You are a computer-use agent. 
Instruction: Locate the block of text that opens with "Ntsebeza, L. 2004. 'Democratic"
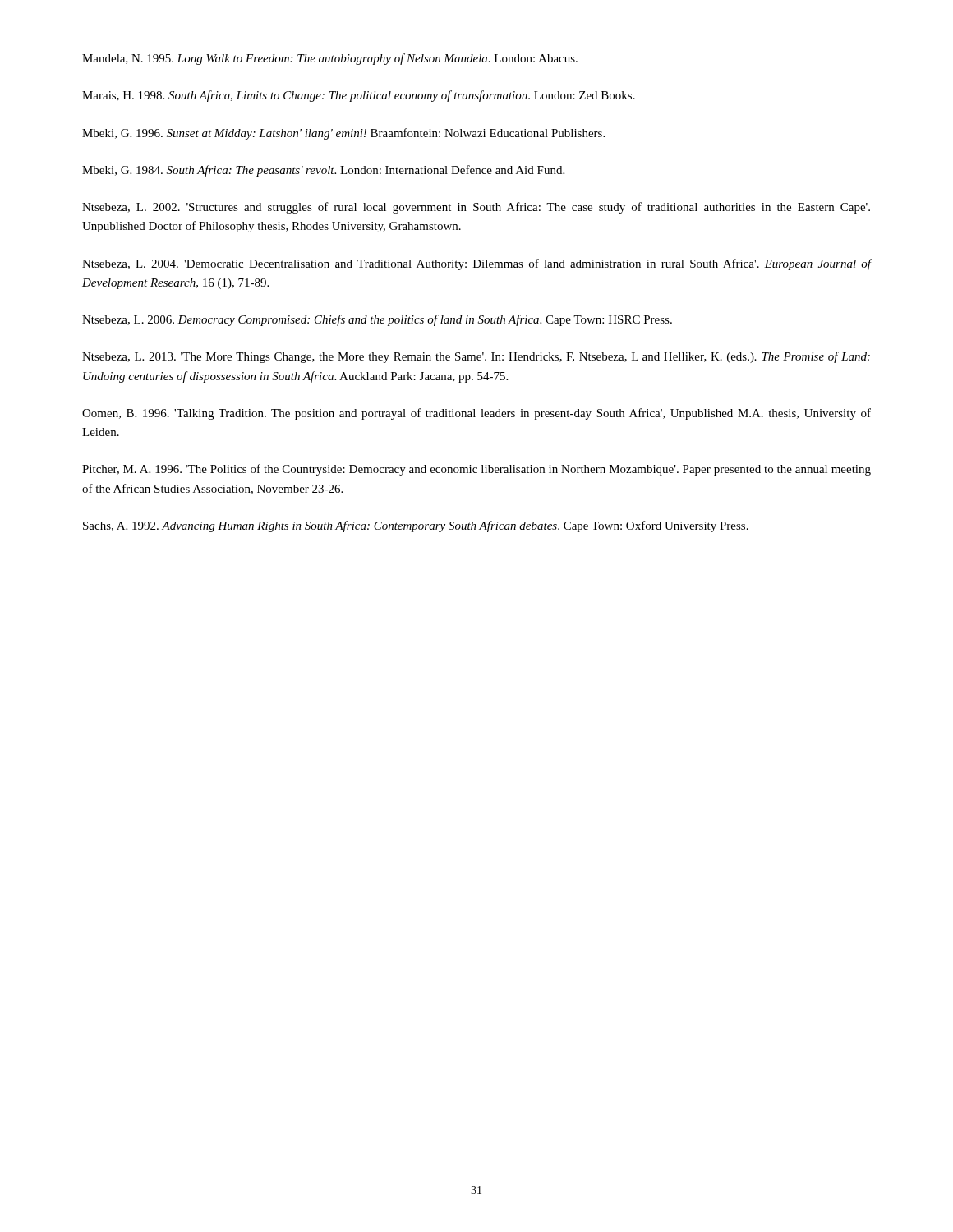476,273
